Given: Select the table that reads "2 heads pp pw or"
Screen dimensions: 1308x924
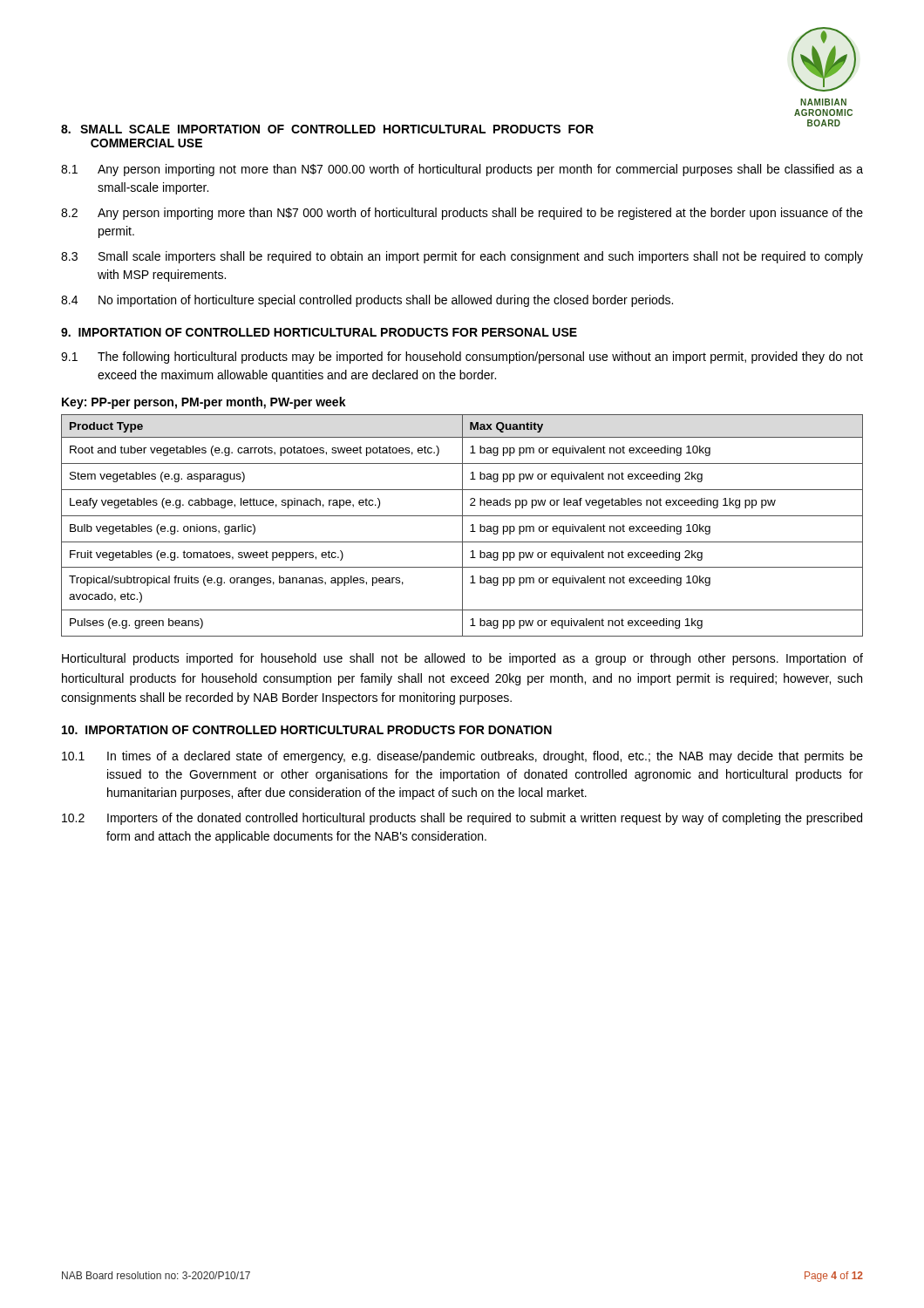Looking at the screenshot, I should click(462, 525).
